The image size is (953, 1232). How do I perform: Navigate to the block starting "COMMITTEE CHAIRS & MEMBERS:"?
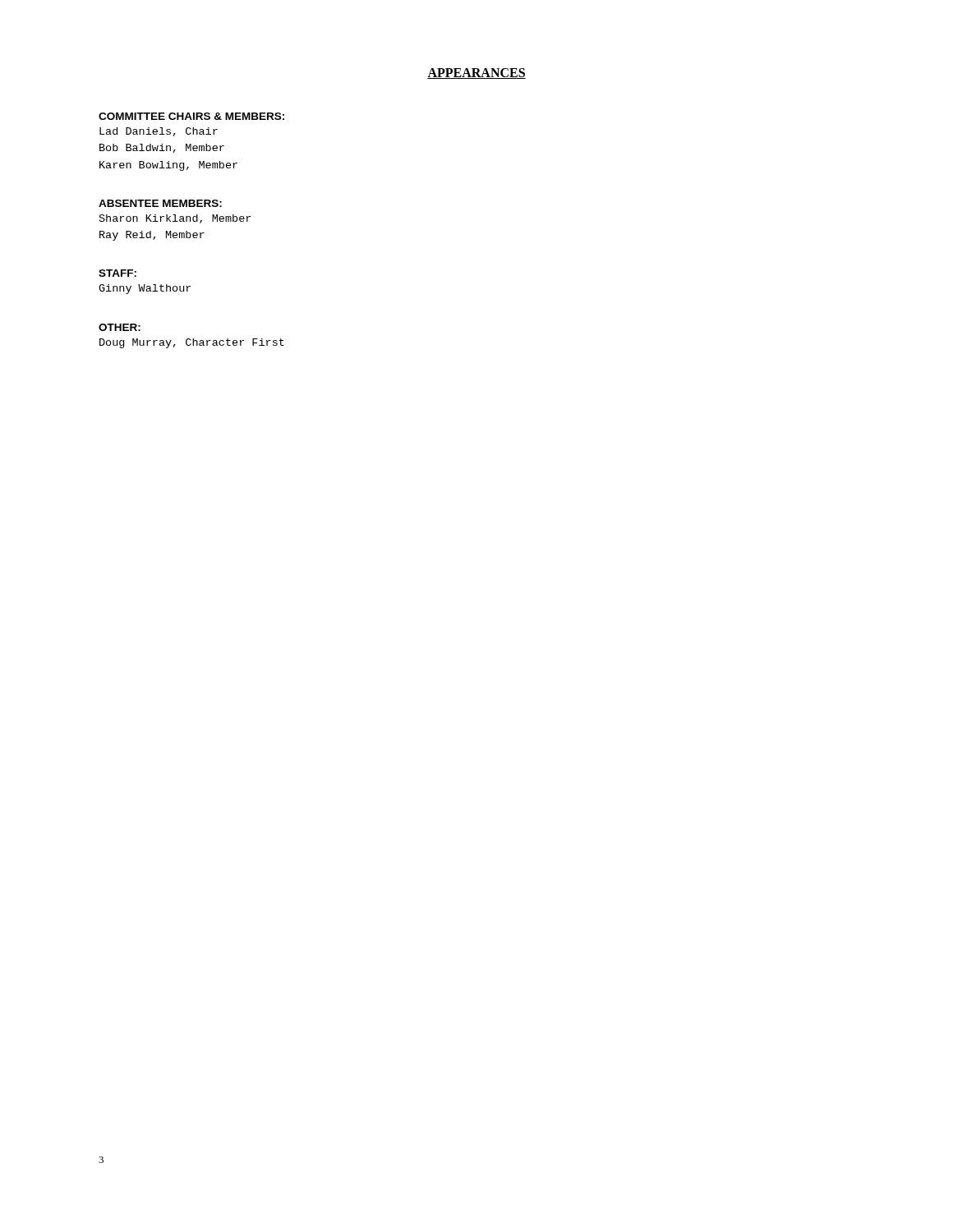[x=192, y=116]
